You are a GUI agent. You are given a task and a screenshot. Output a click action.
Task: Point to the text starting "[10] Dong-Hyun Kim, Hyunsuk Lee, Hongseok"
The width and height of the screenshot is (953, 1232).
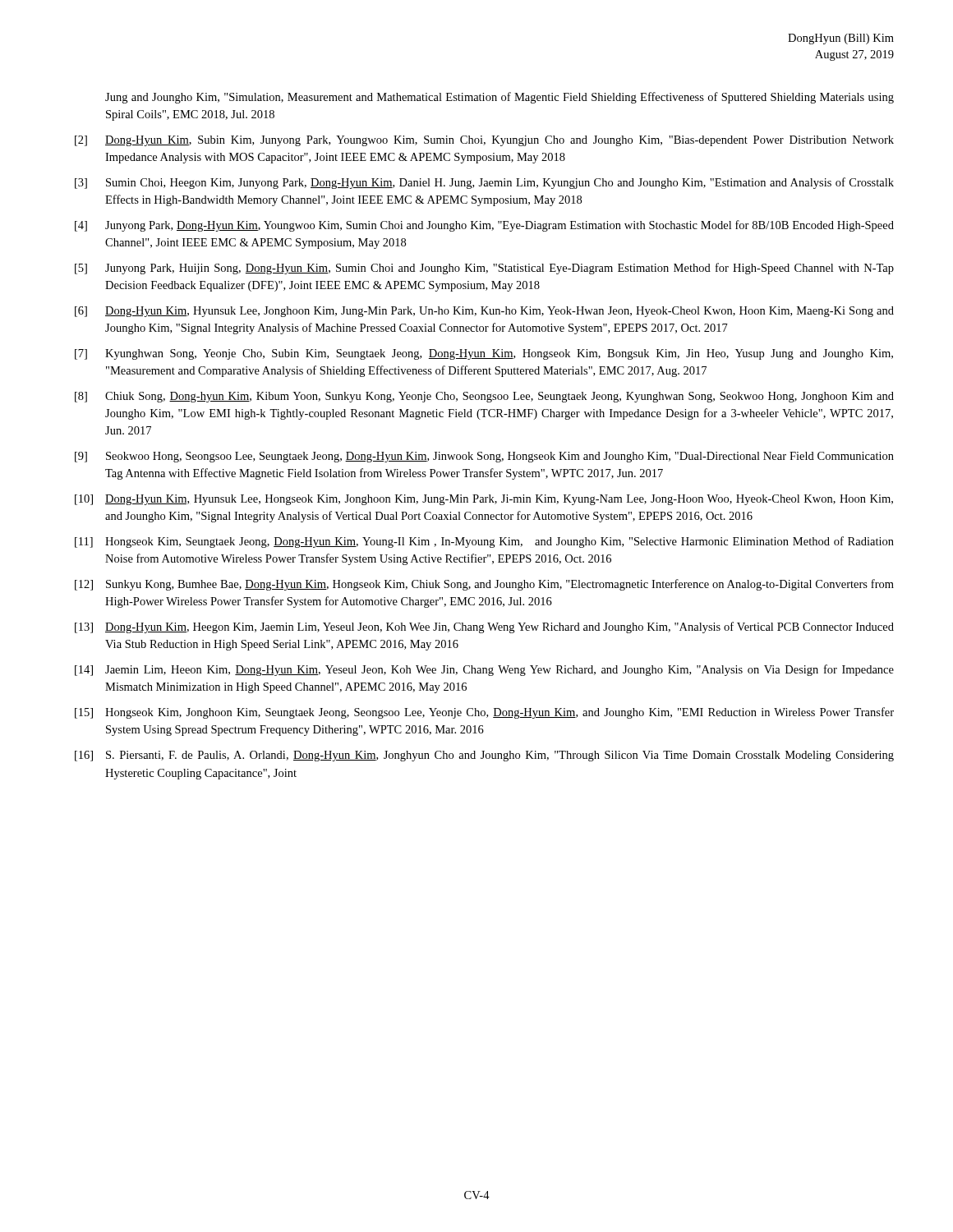[x=484, y=508]
